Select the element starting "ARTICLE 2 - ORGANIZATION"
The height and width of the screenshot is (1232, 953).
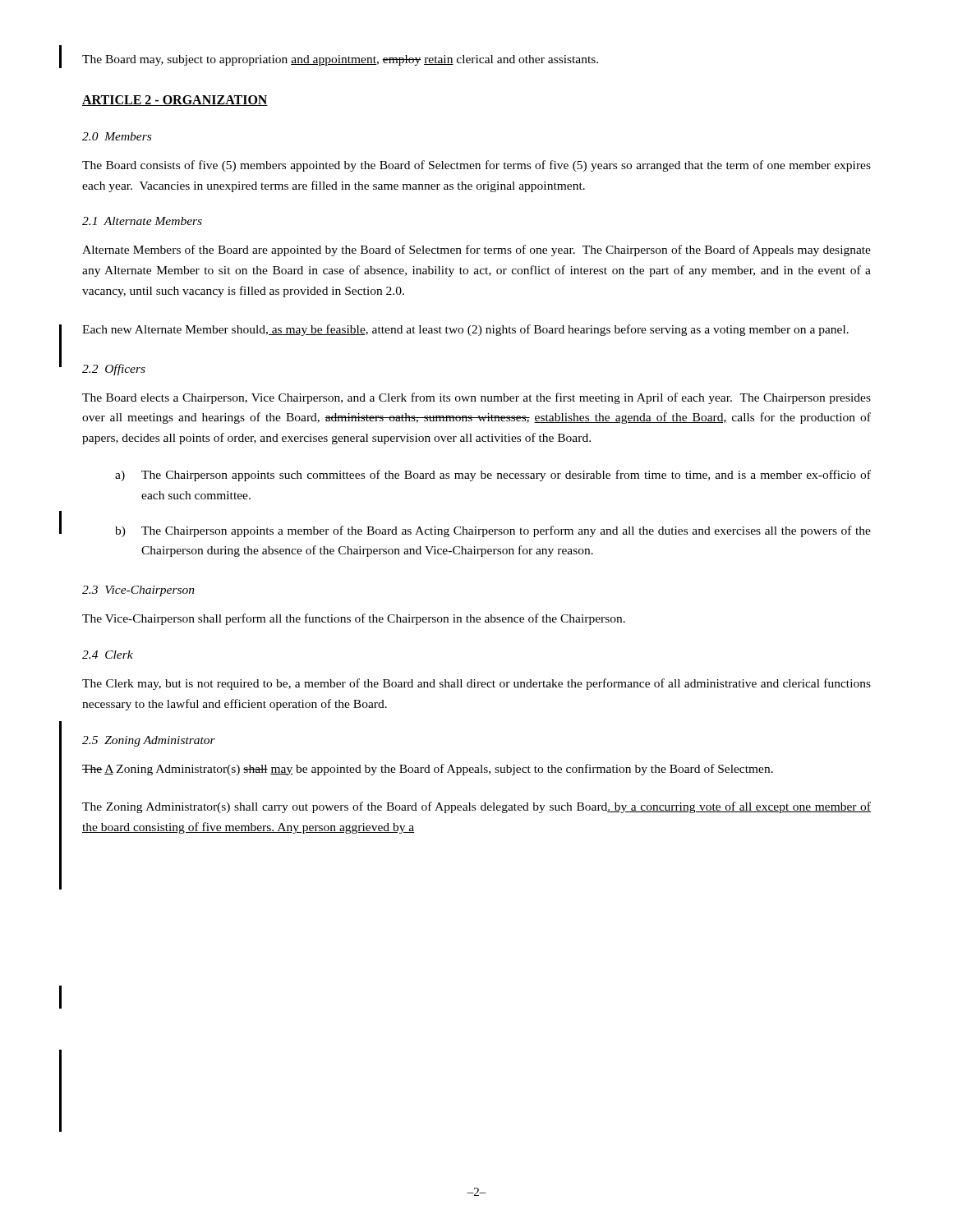pos(175,100)
